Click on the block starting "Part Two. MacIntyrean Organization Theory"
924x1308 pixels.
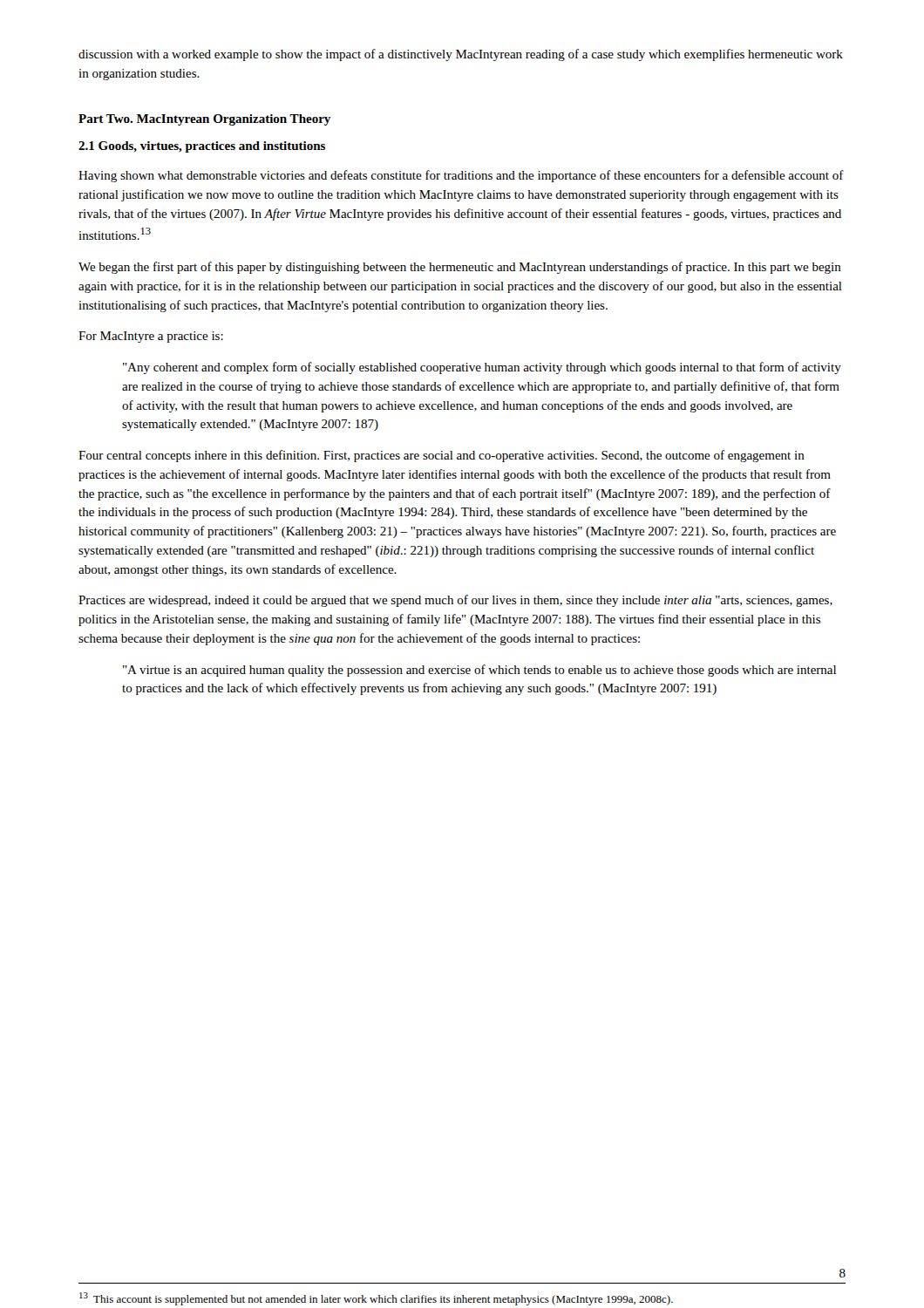[205, 118]
